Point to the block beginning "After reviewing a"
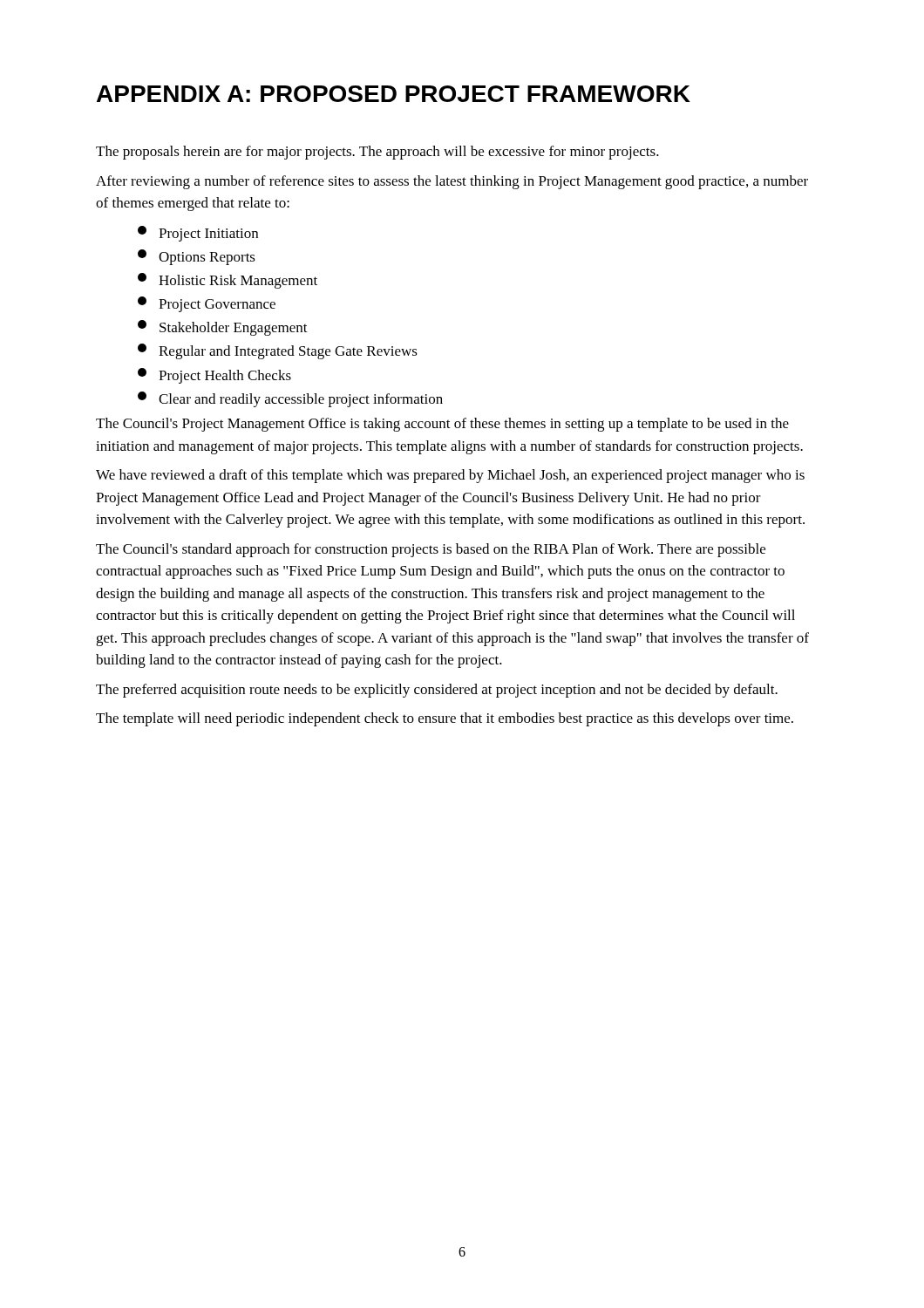924x1308 pixels. click(452, 192)
